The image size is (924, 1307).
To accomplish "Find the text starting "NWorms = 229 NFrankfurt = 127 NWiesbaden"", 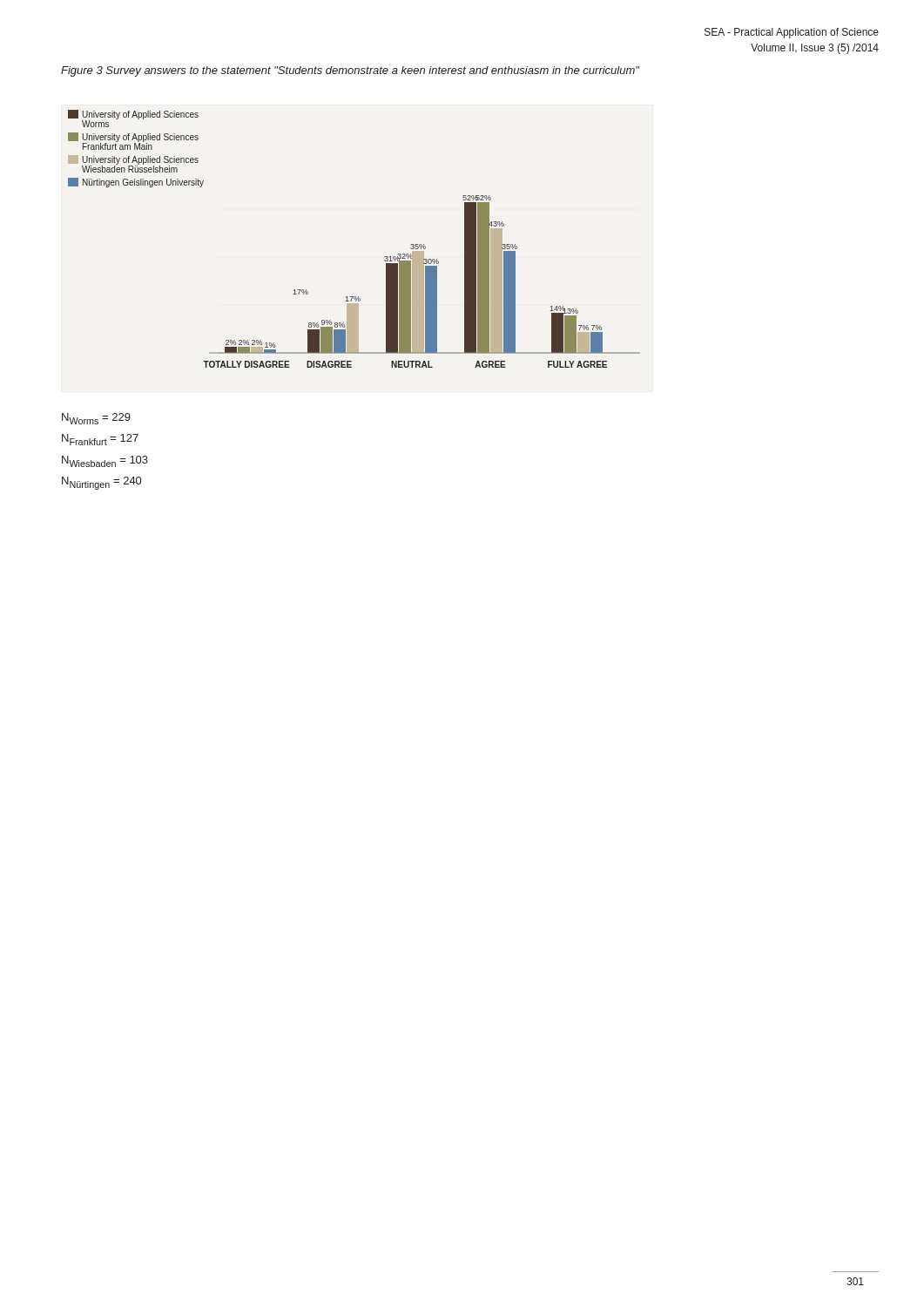I will 105,450.
